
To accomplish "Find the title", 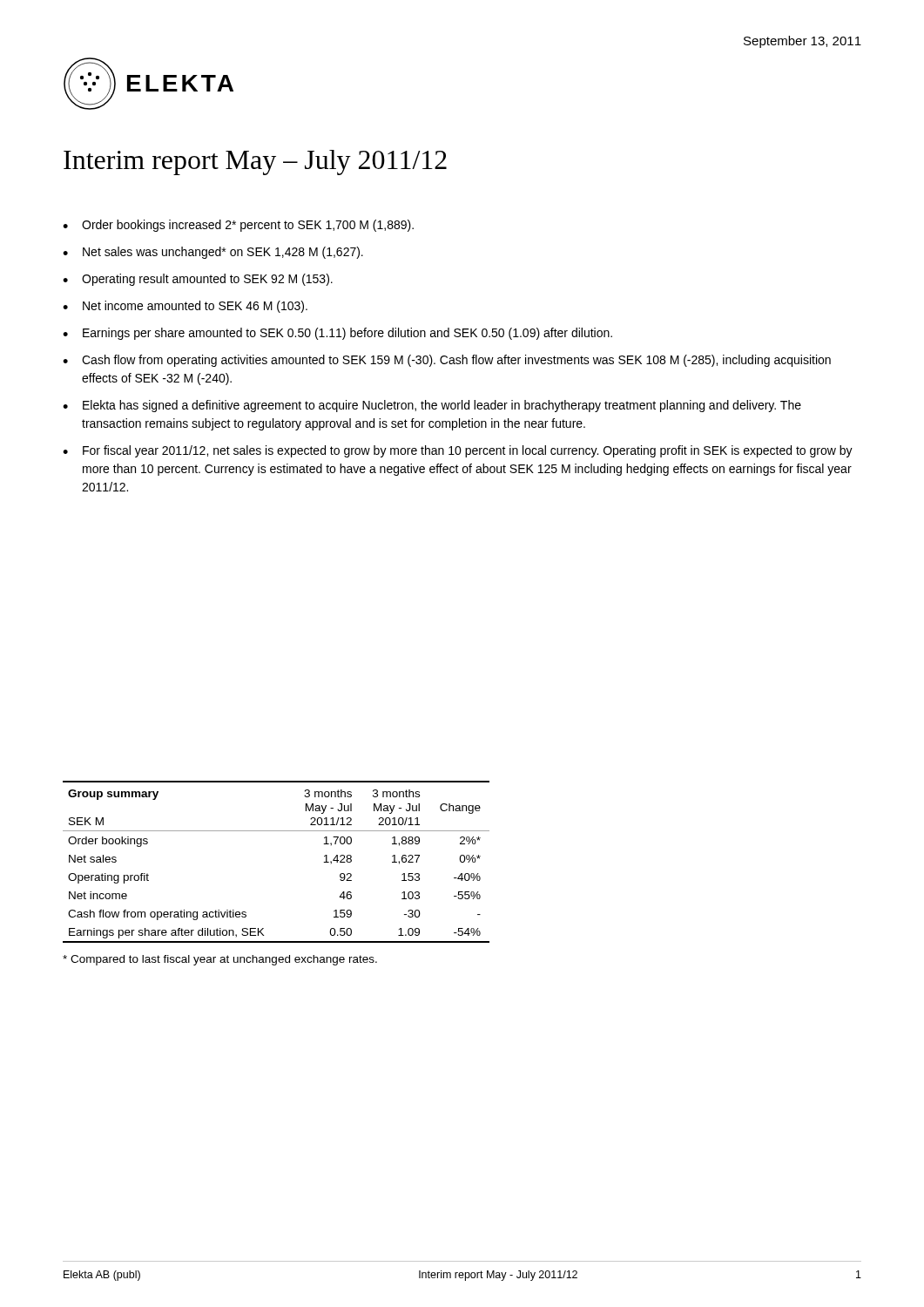I will click(462, 160).
